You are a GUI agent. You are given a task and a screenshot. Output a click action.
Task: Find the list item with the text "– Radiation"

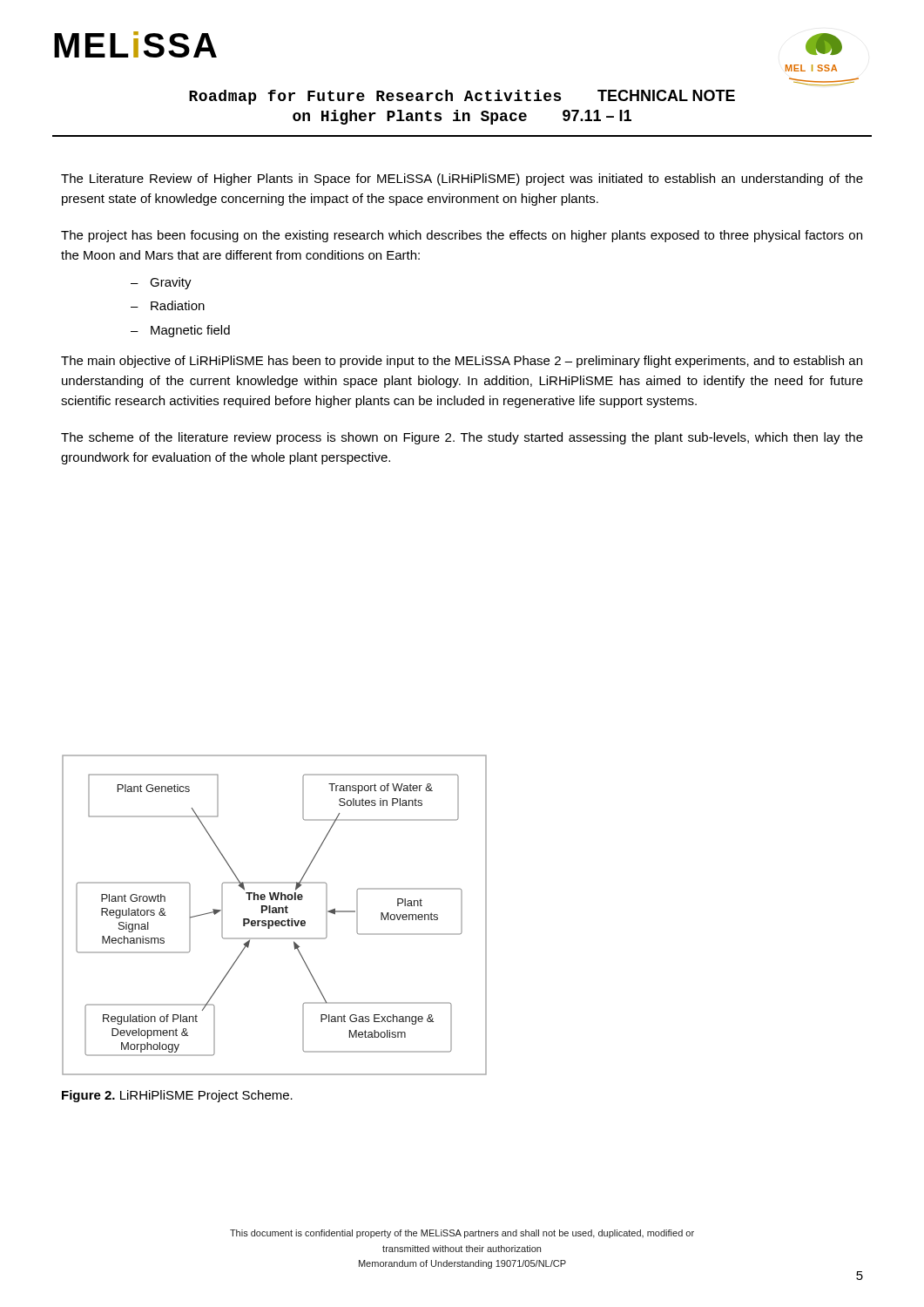coord(168,306)
